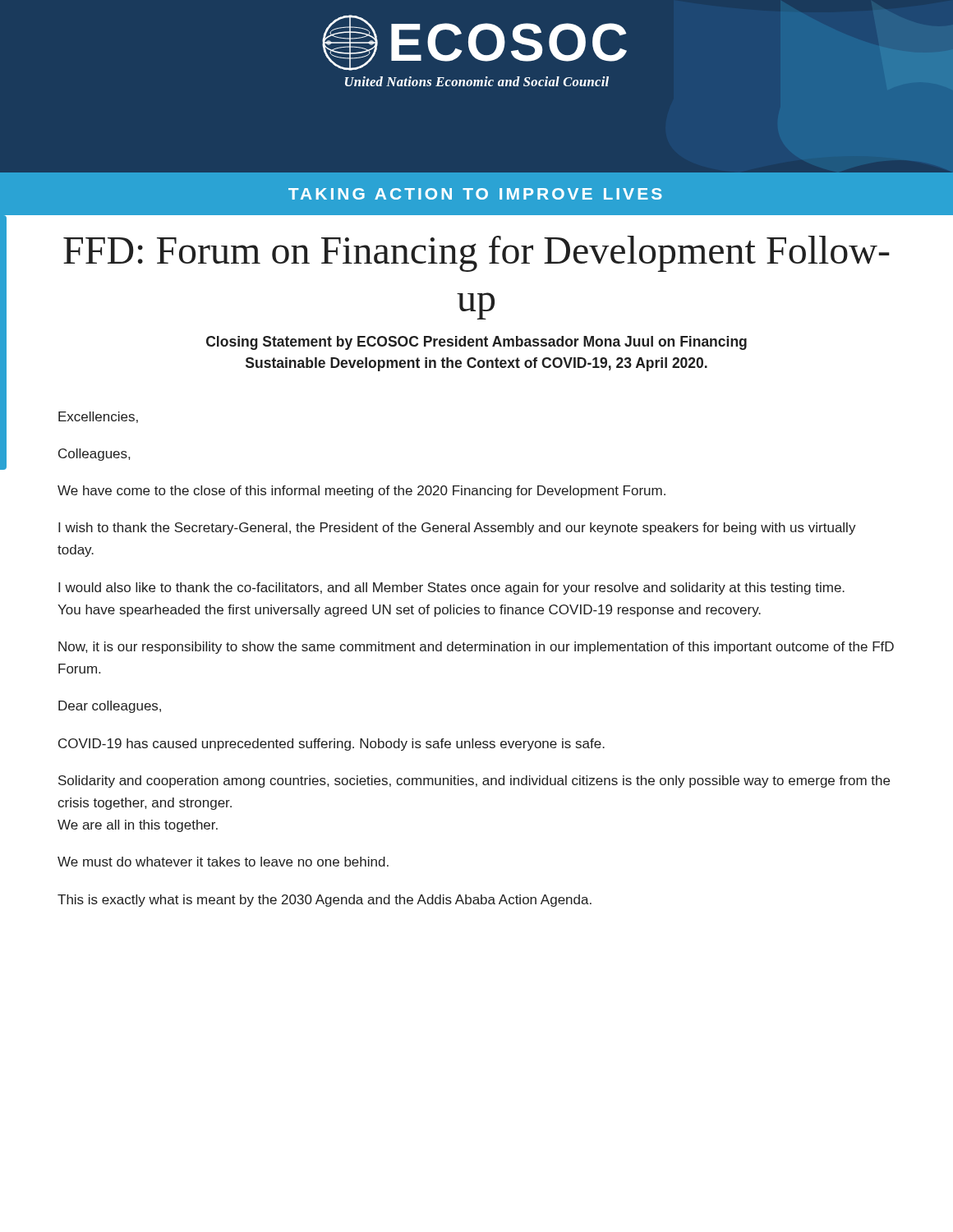Locate the text block that says "Solidarity and cooperation among"

(x=474, y=781)
